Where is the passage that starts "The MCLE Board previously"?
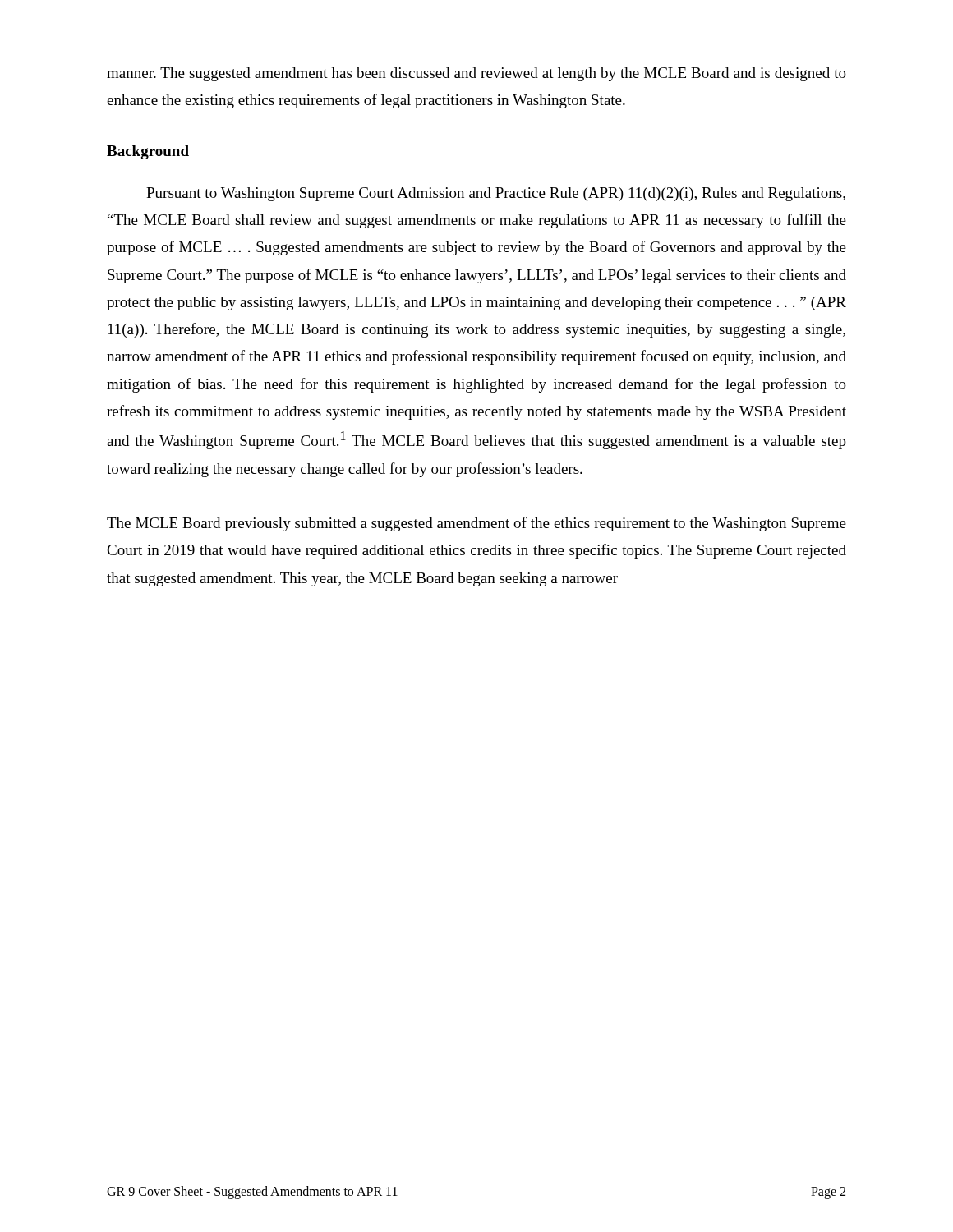This screenshot has width=953, height=1232. [x=476, y=550]
